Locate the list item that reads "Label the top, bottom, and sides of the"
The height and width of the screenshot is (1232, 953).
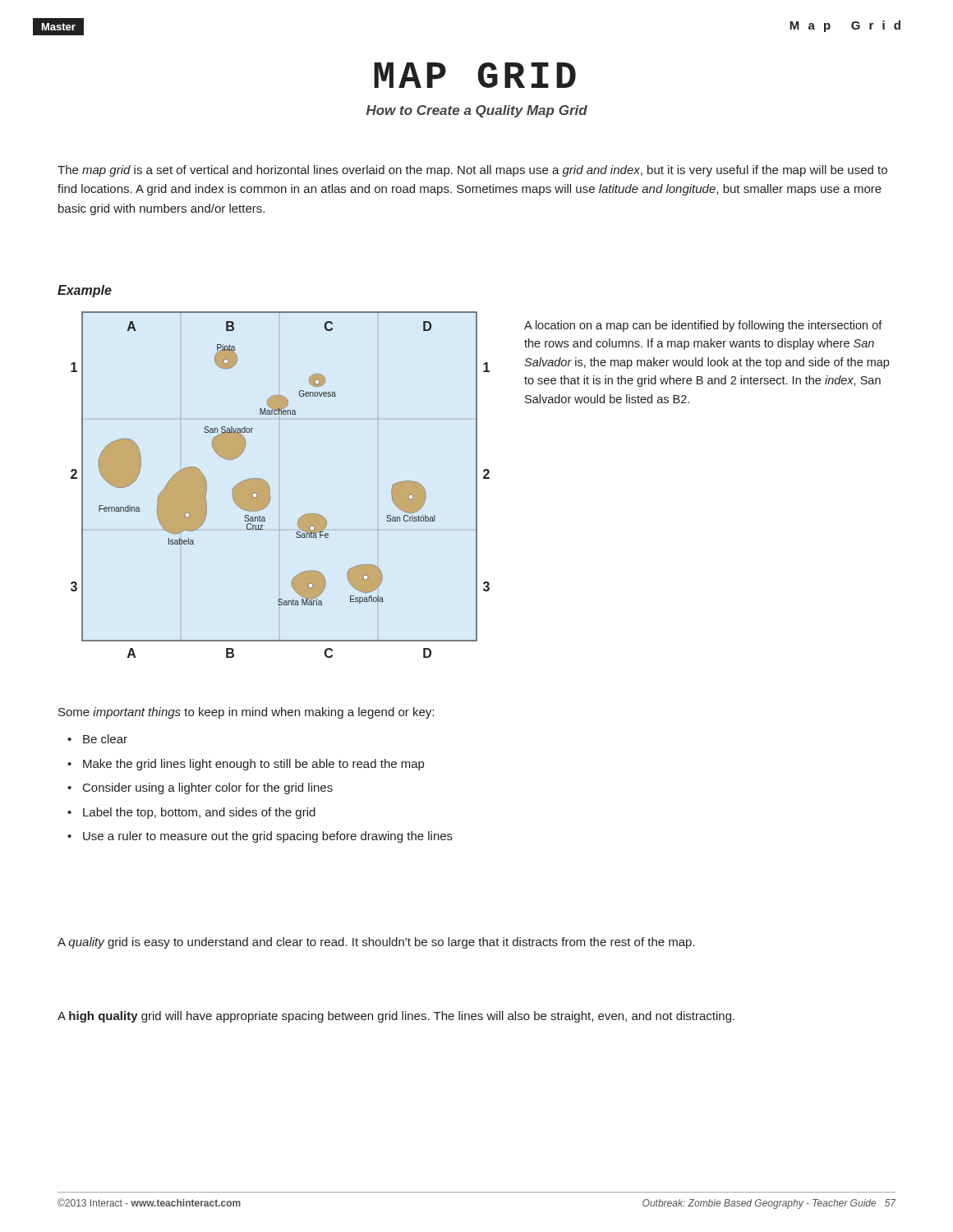199,811
